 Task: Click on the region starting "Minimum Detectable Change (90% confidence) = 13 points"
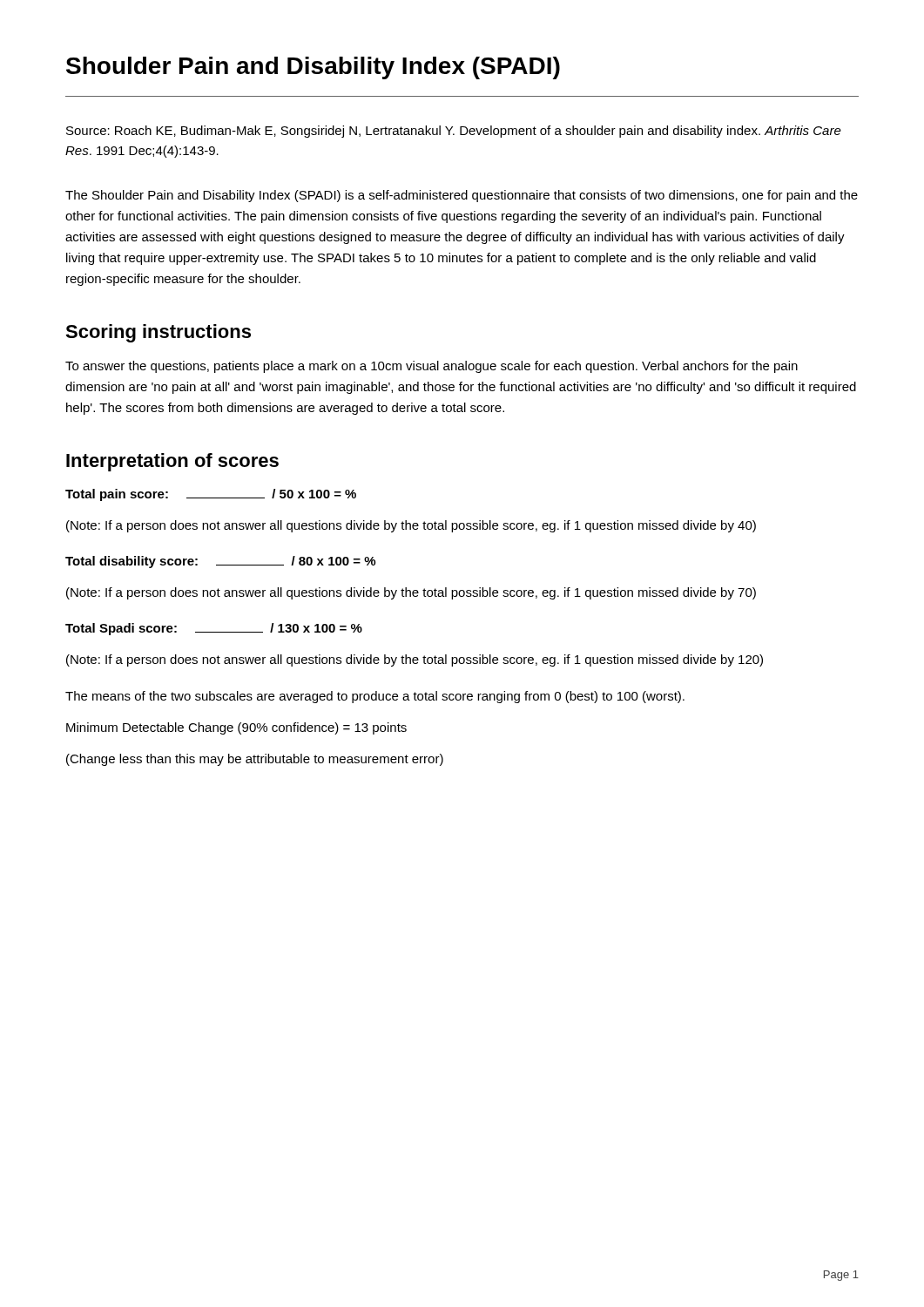[236, 727]
